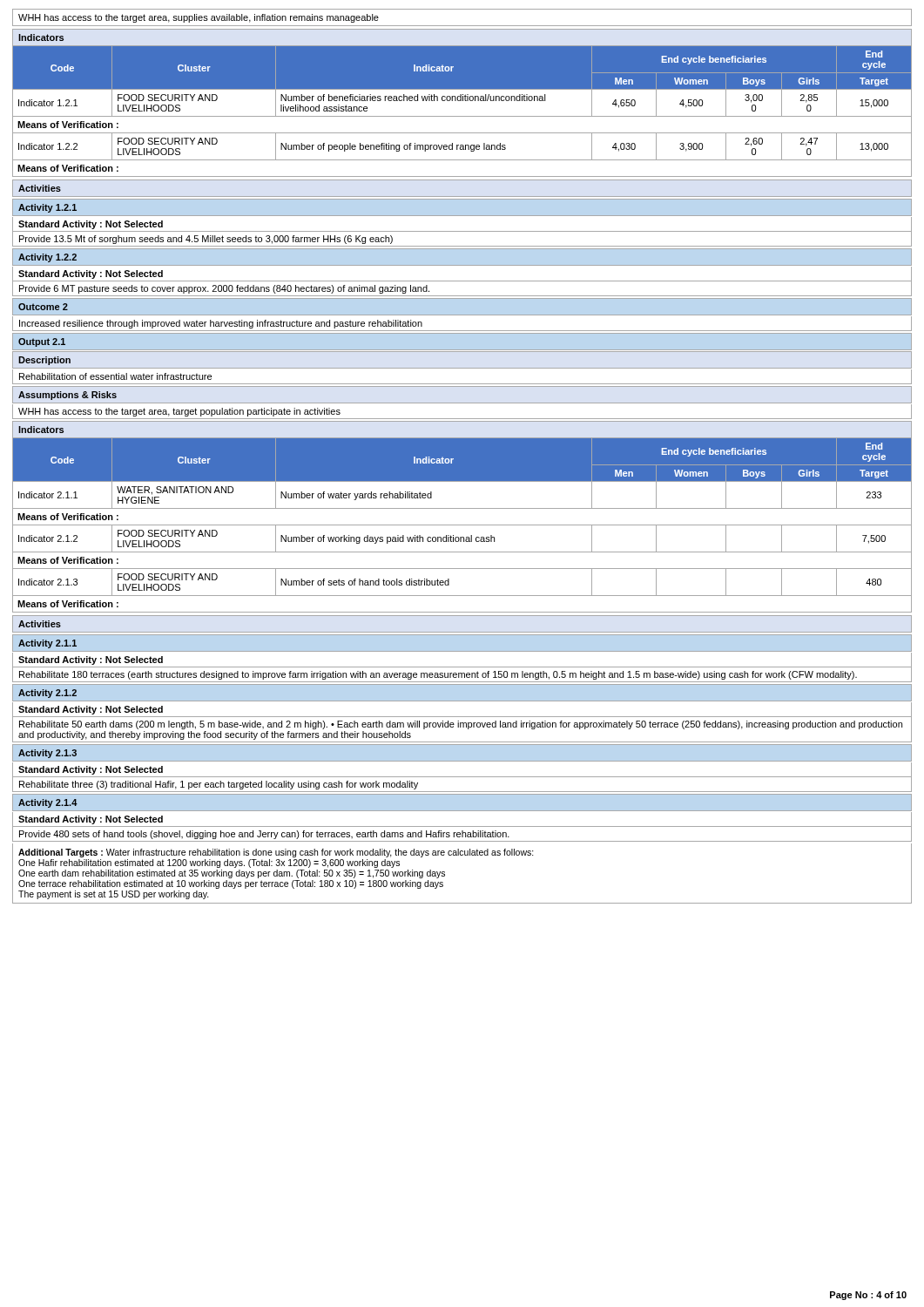The height and width of the screenshot is (1307, 924).
Task: Where does it say "Assumptions & Risks"?
Action: (68, 395)
